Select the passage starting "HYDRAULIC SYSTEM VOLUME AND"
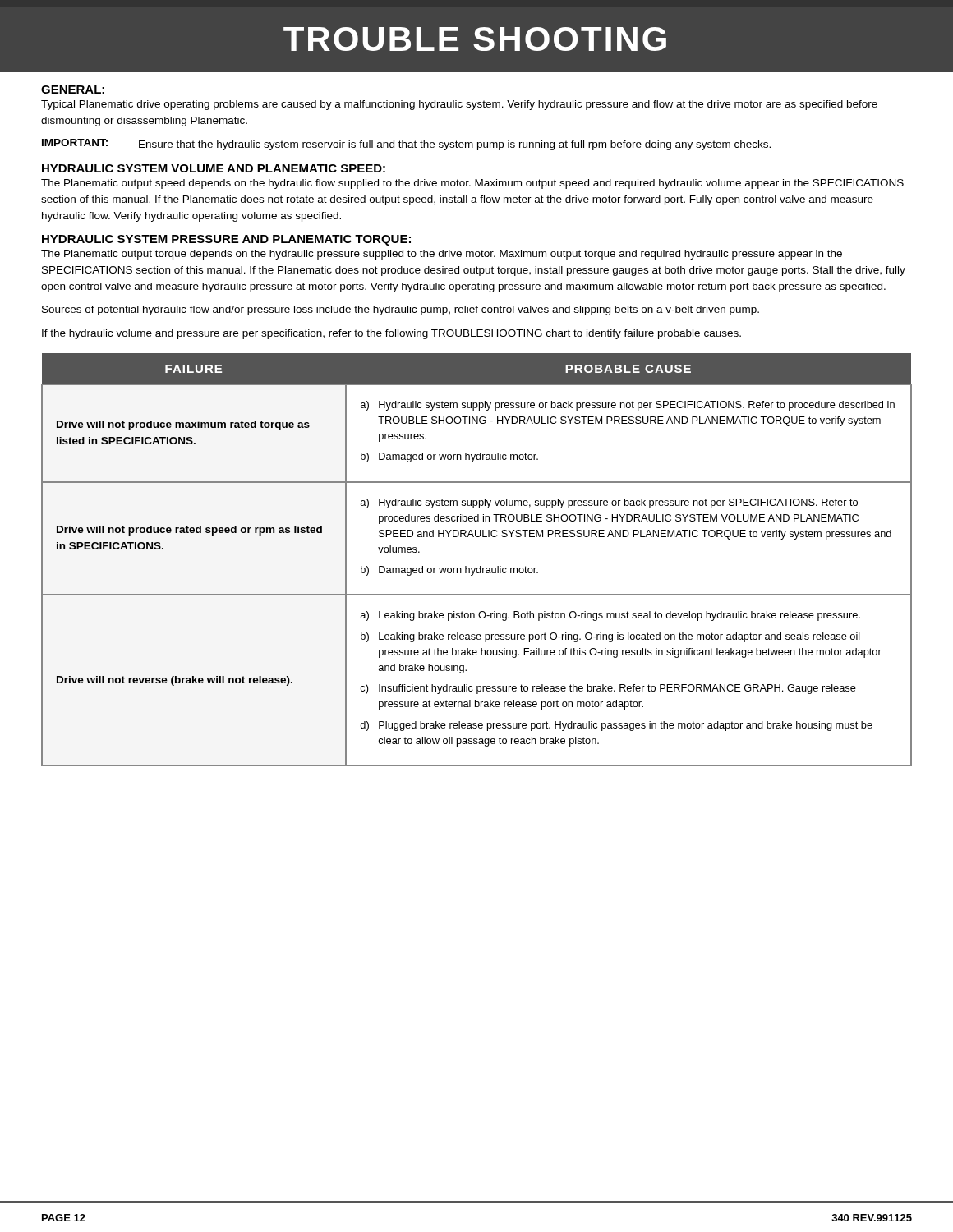The width and height of the screenshot is (953, 1232). [214, 168]
